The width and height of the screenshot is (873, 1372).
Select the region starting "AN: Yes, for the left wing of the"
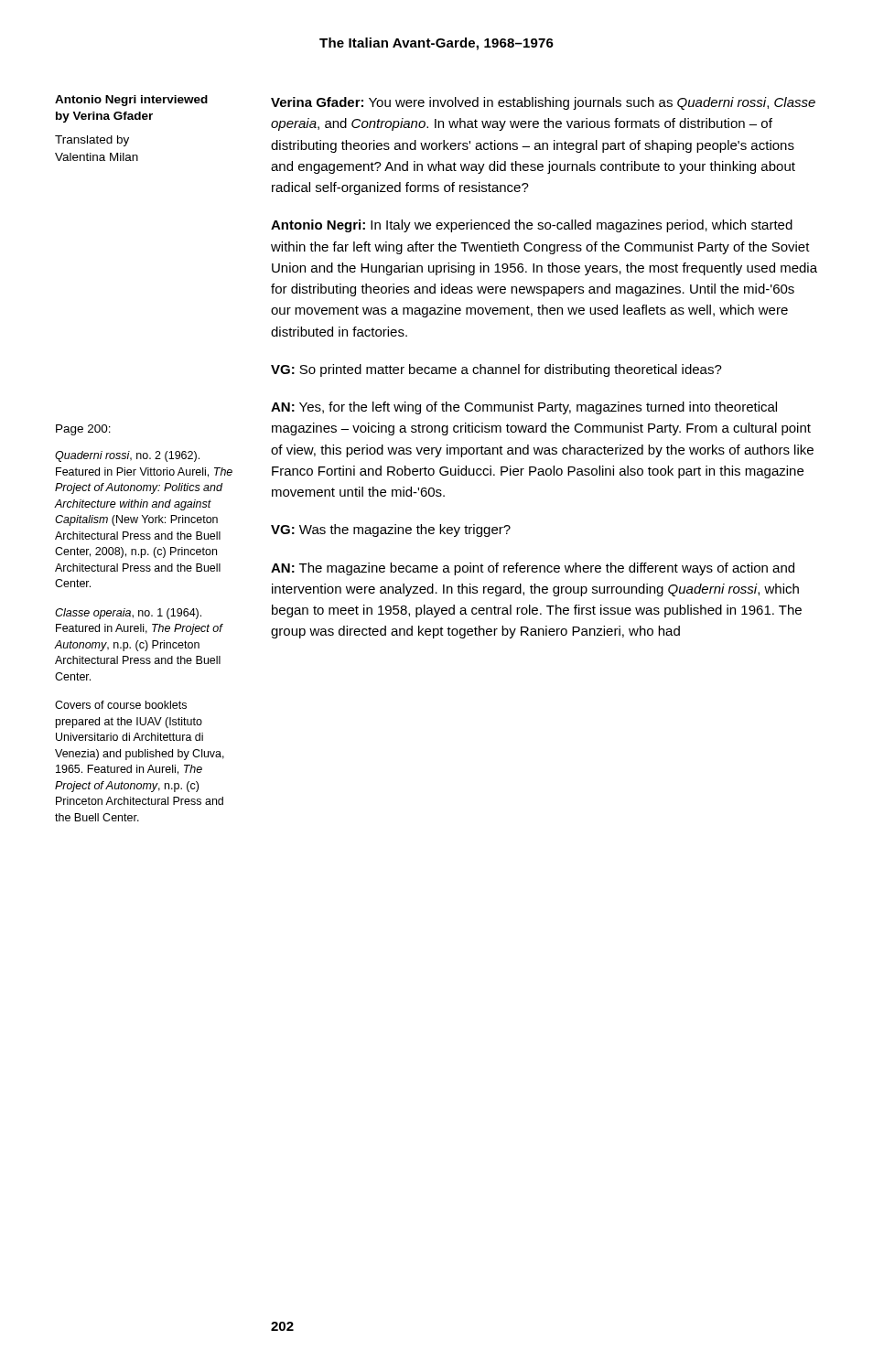tap(542, 449)
